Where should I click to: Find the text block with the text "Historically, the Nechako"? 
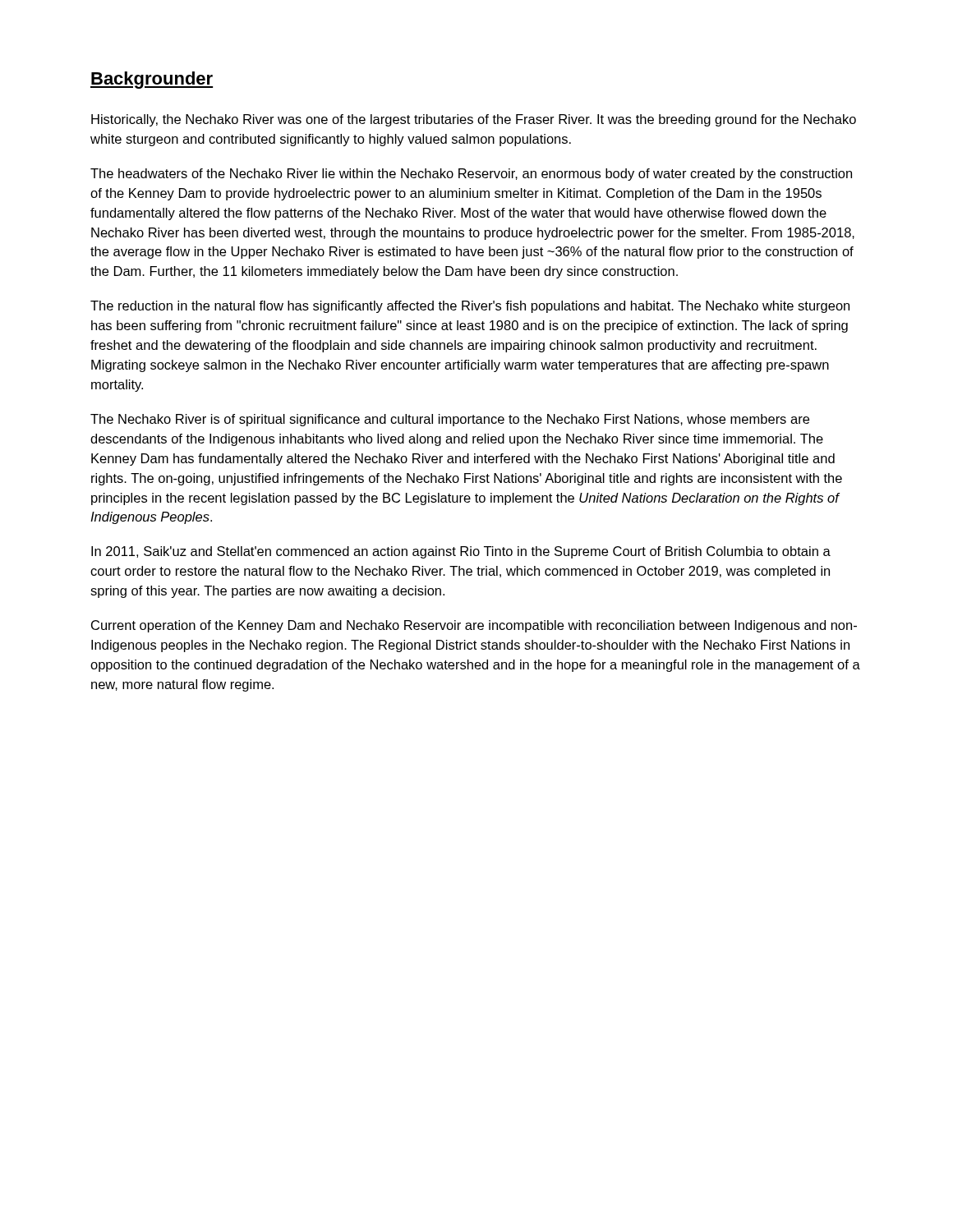click(x=476, y=130)
